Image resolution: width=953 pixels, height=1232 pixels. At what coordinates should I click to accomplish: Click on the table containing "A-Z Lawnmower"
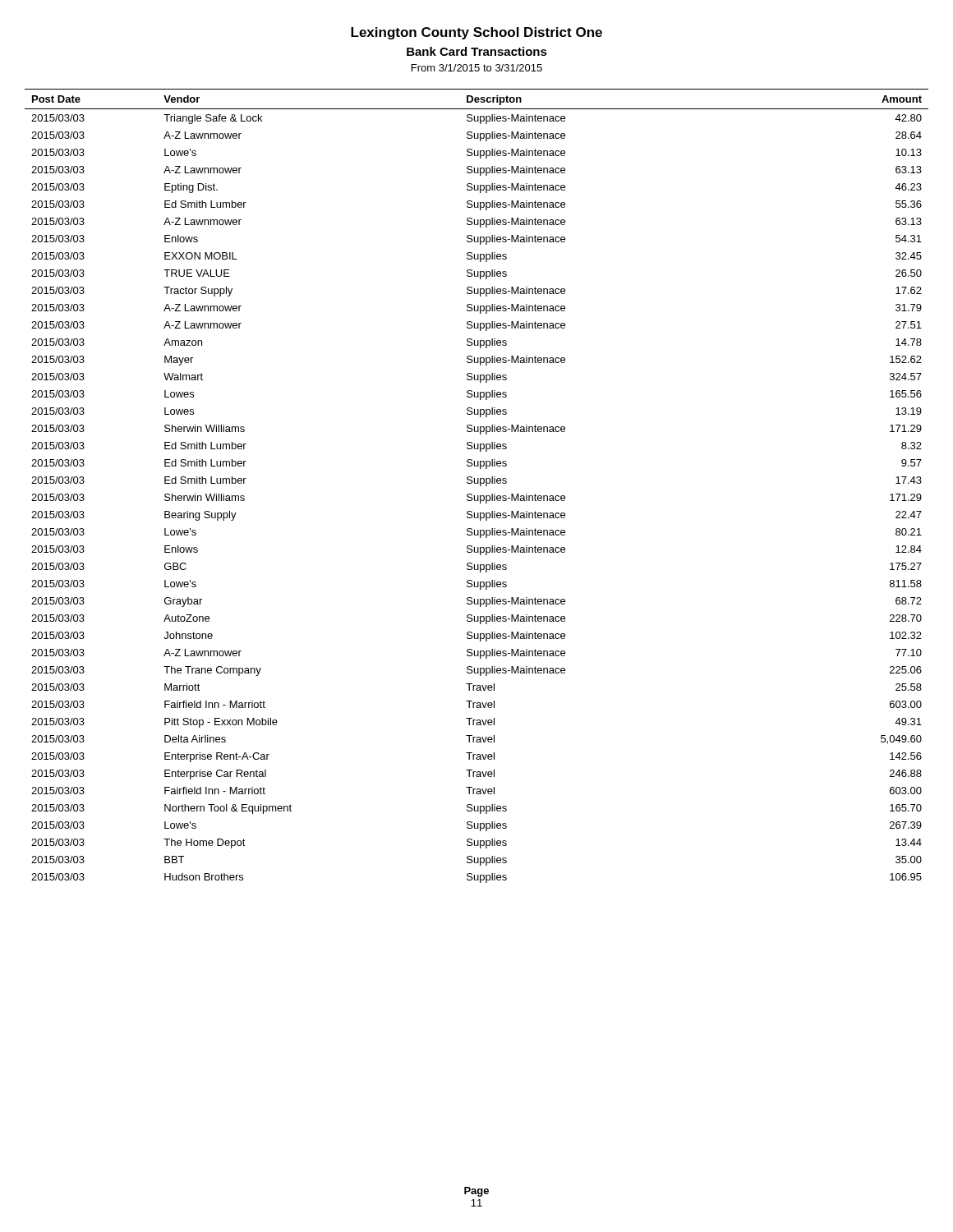click(x=476, y=487)
